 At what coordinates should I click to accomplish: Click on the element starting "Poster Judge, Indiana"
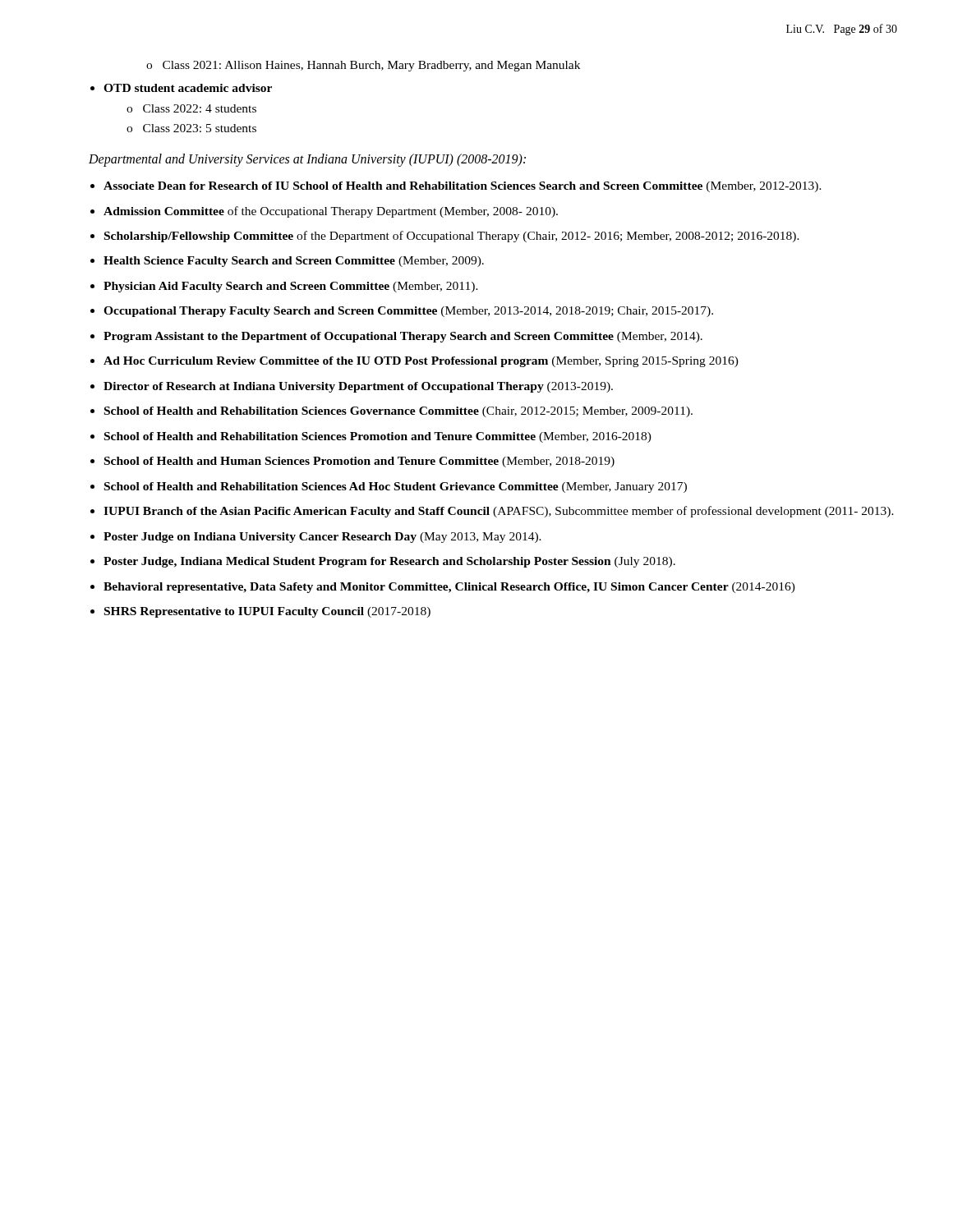tap(390, 561)
